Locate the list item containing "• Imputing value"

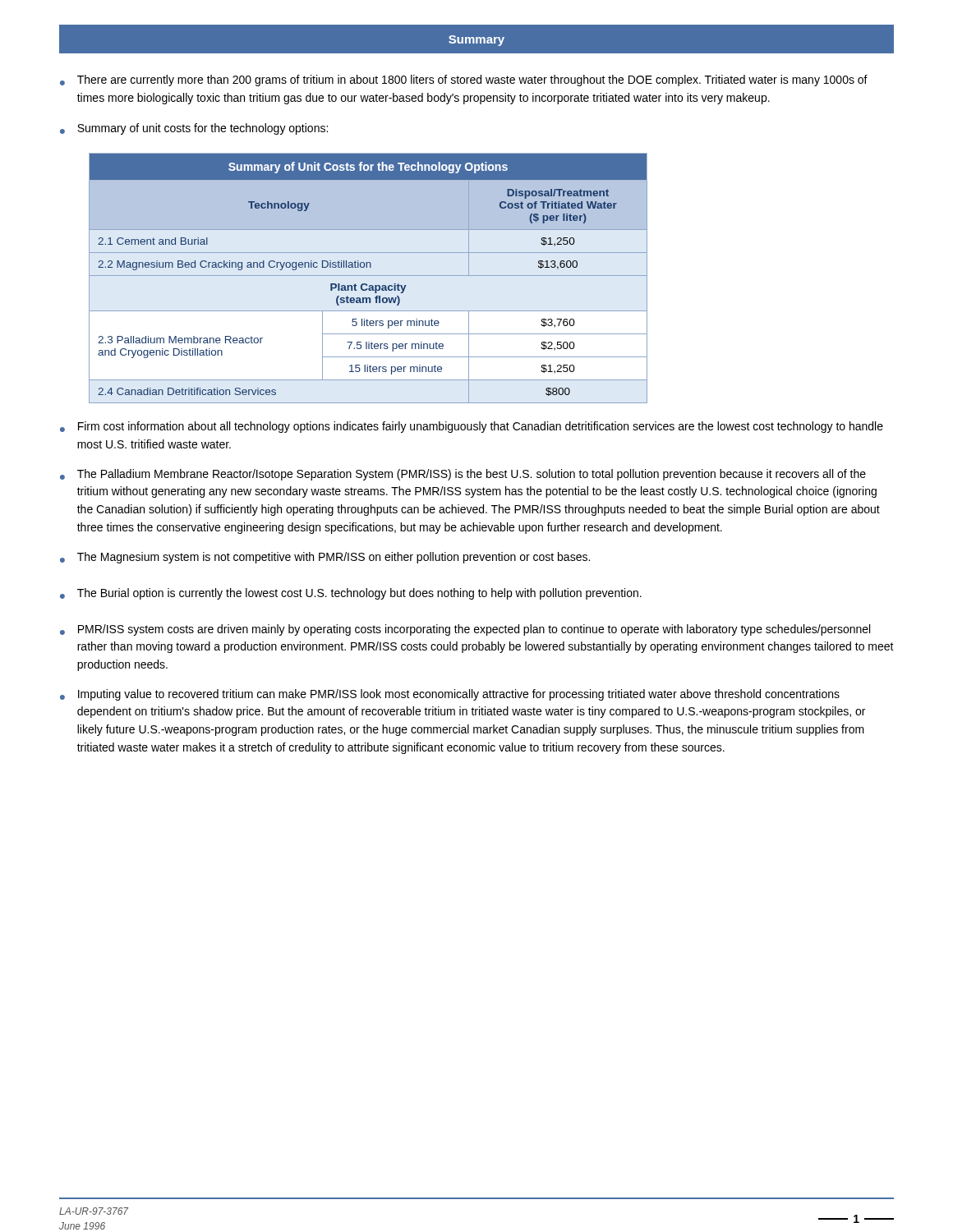tap(476, 721)
